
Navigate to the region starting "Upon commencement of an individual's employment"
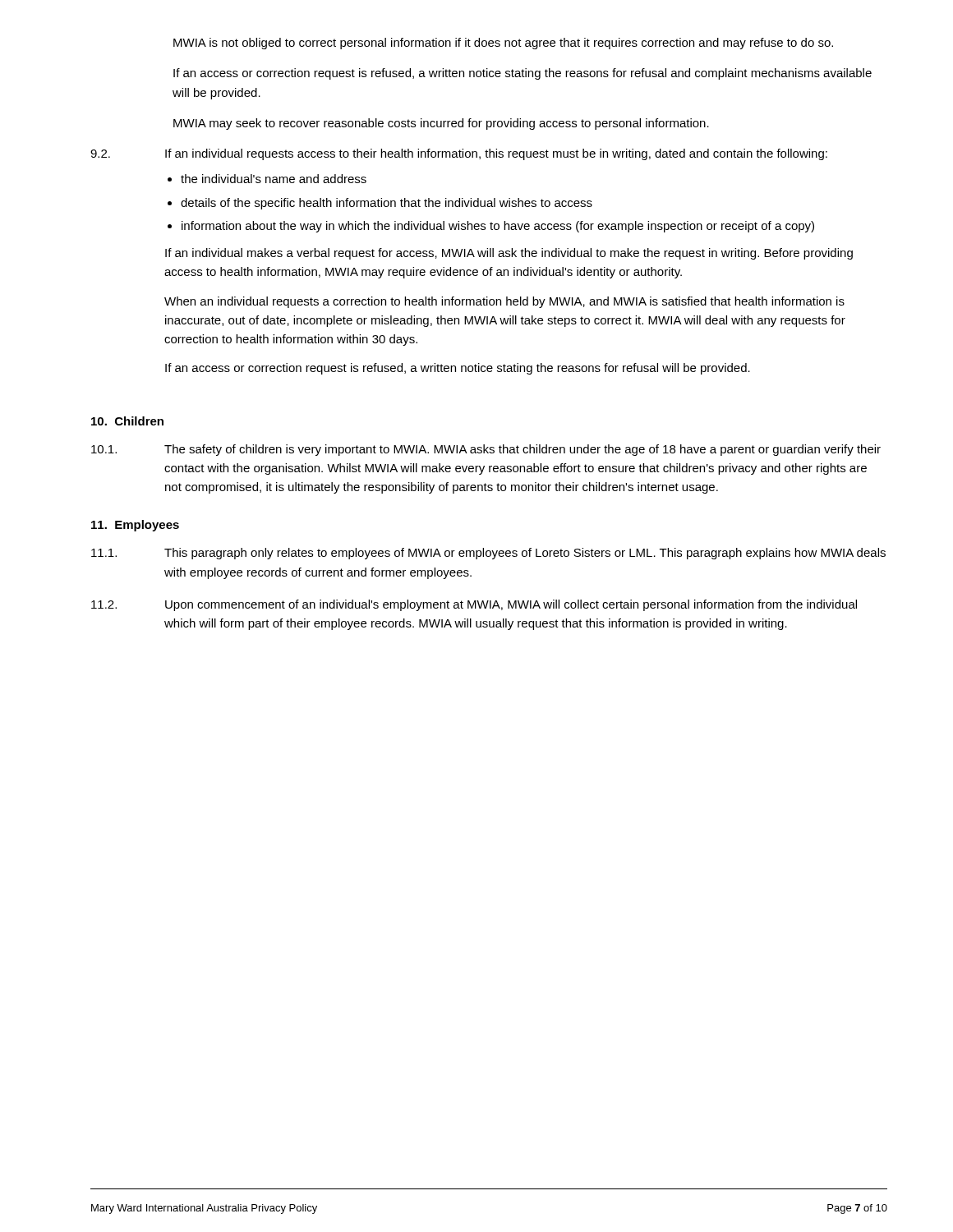(x=511, y=613)
